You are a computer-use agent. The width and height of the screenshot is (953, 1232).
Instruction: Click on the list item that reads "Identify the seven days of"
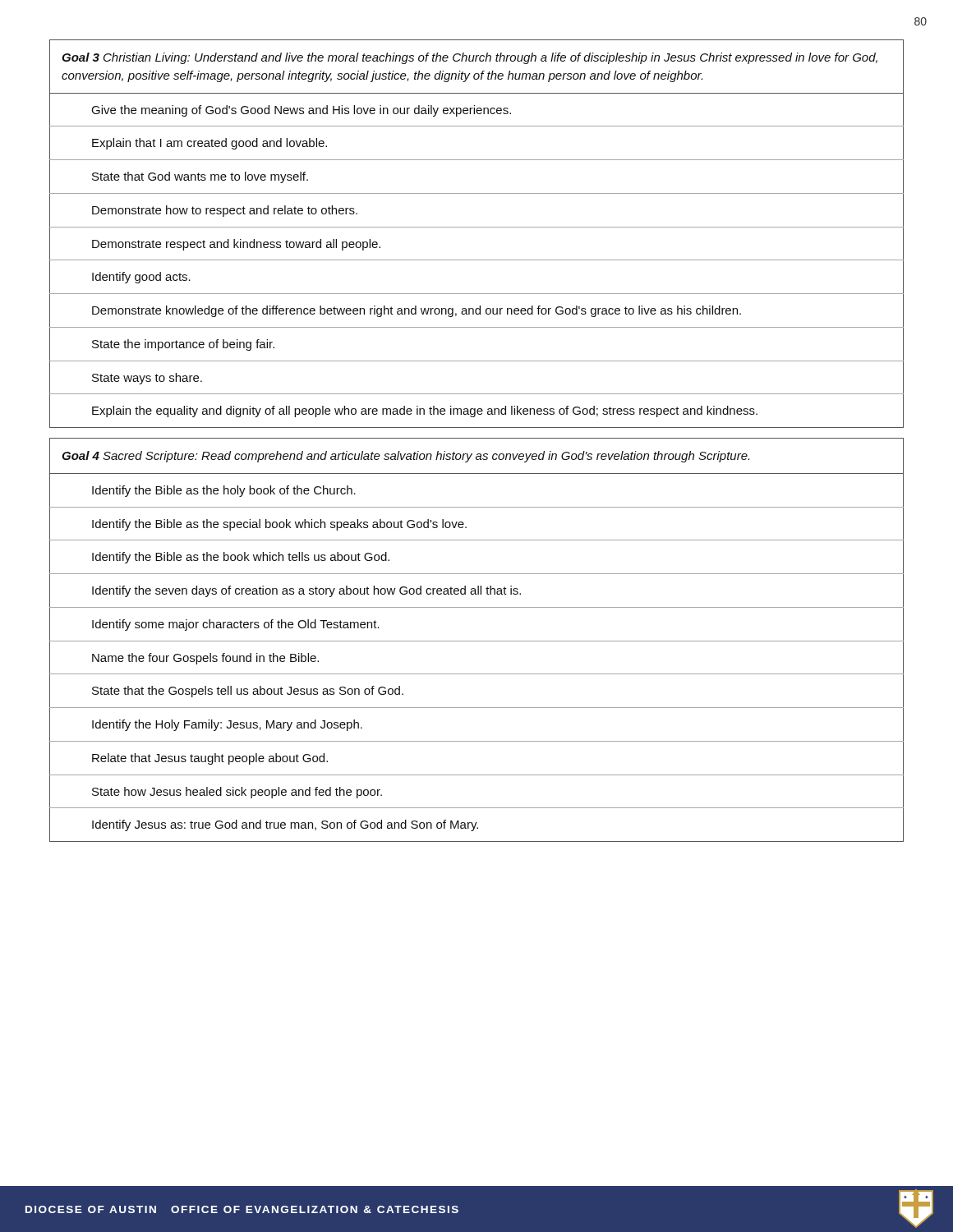click(x=307, y=590)
